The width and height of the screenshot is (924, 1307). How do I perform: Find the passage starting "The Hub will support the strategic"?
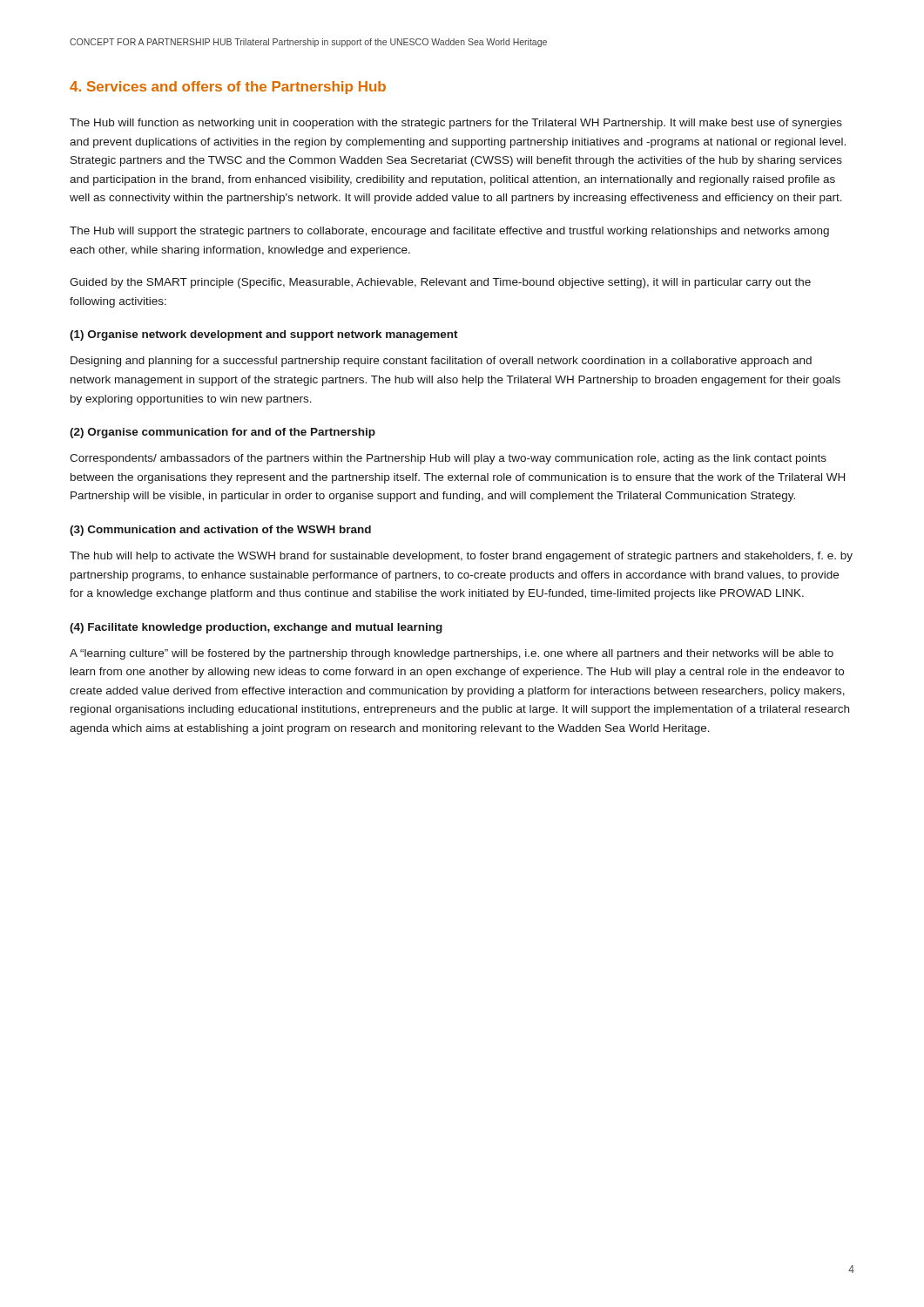coord(462,240)
